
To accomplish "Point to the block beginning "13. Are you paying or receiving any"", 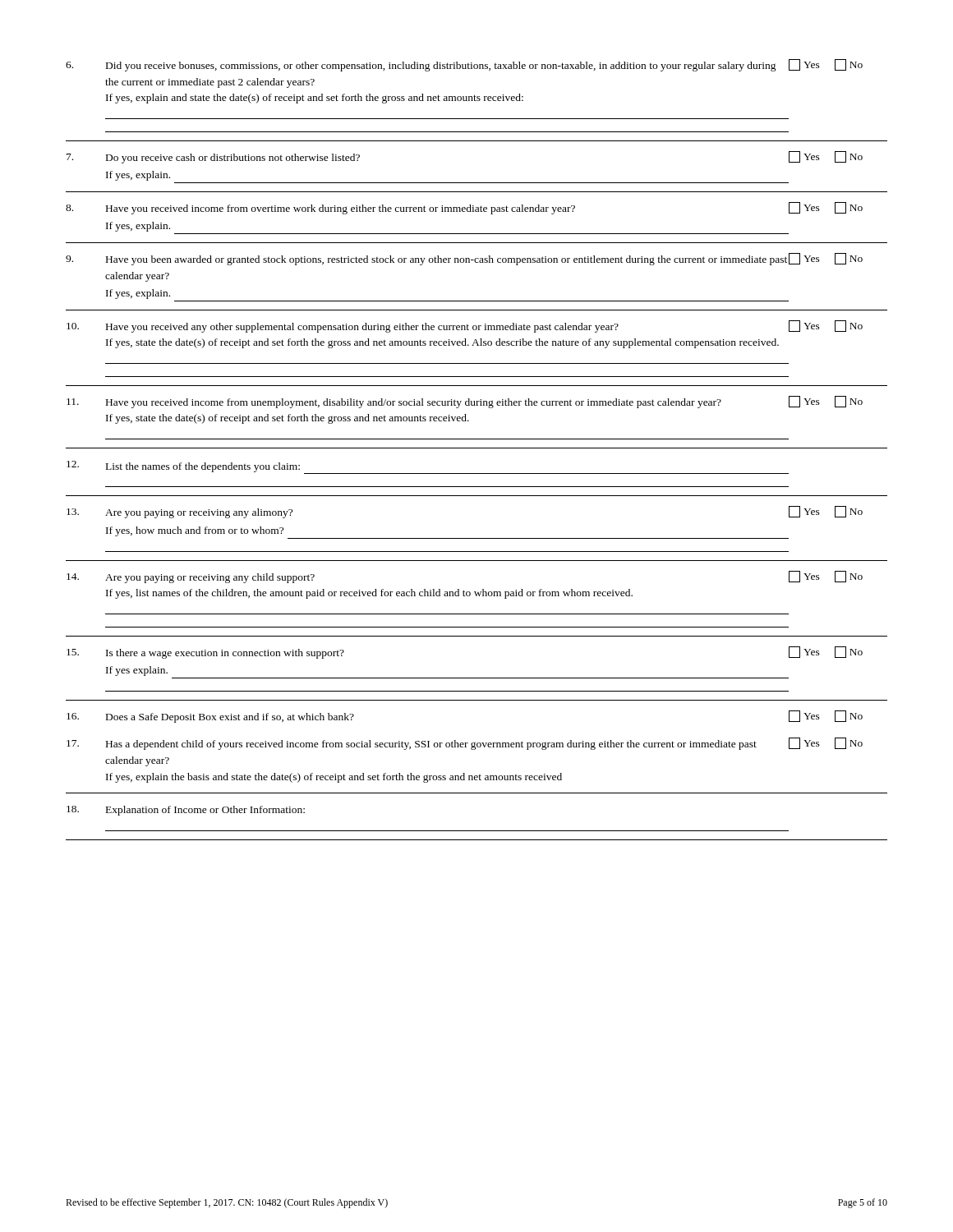I will pyautogui.click(x=476, y=528).
